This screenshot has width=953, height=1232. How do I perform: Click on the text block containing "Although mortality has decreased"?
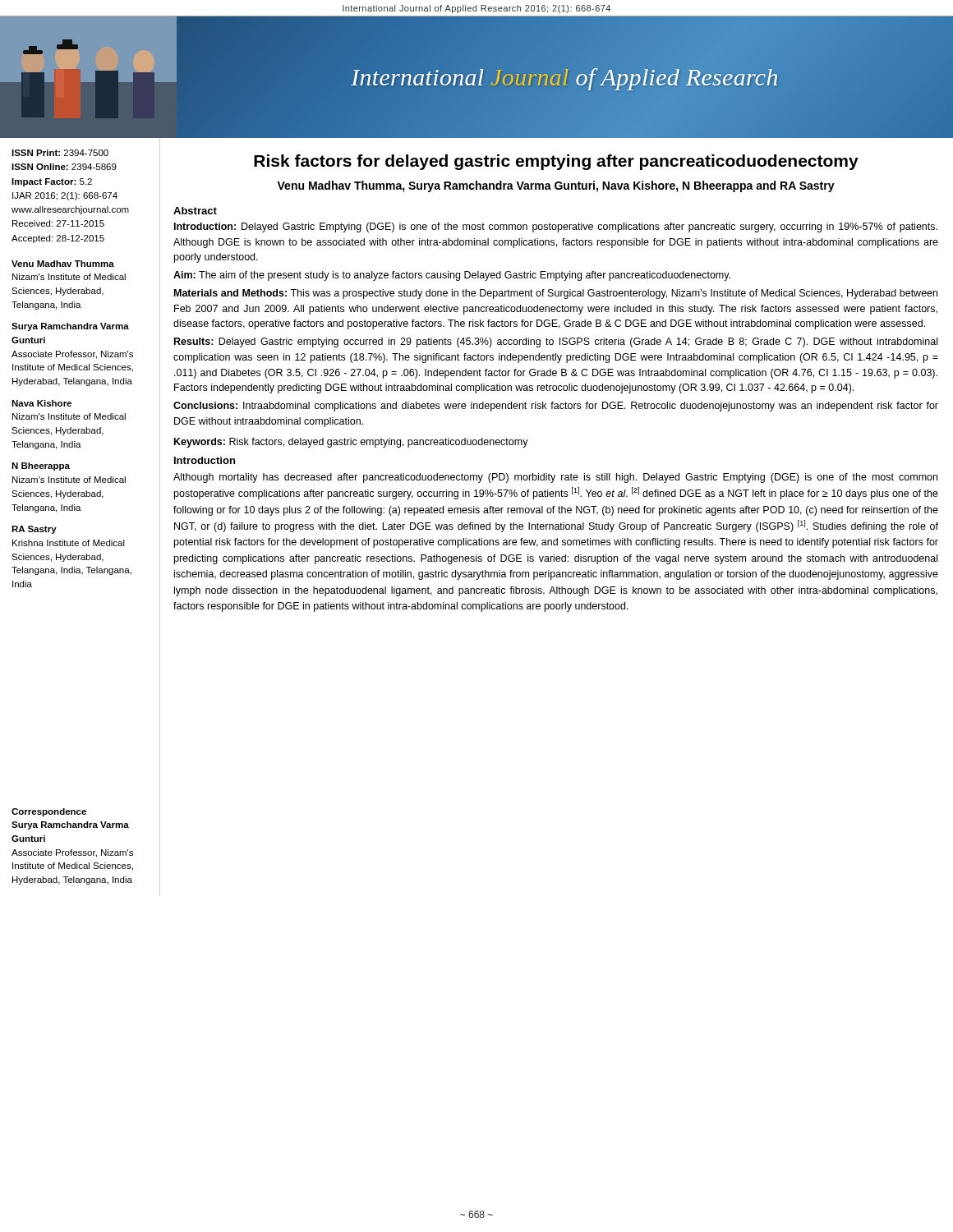pyautogui.click(x=556, y=541)
